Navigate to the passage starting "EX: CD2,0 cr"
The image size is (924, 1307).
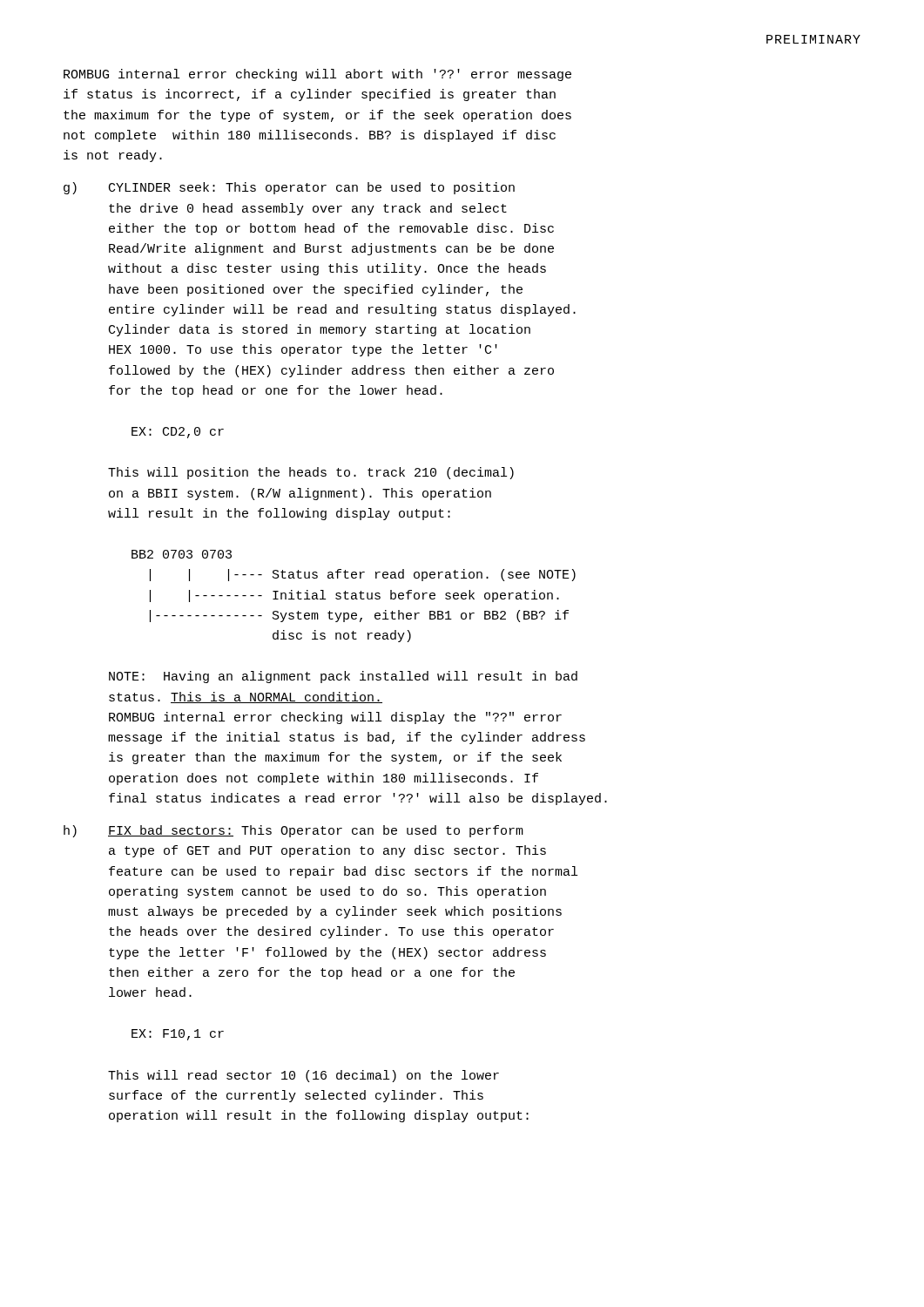178,433
